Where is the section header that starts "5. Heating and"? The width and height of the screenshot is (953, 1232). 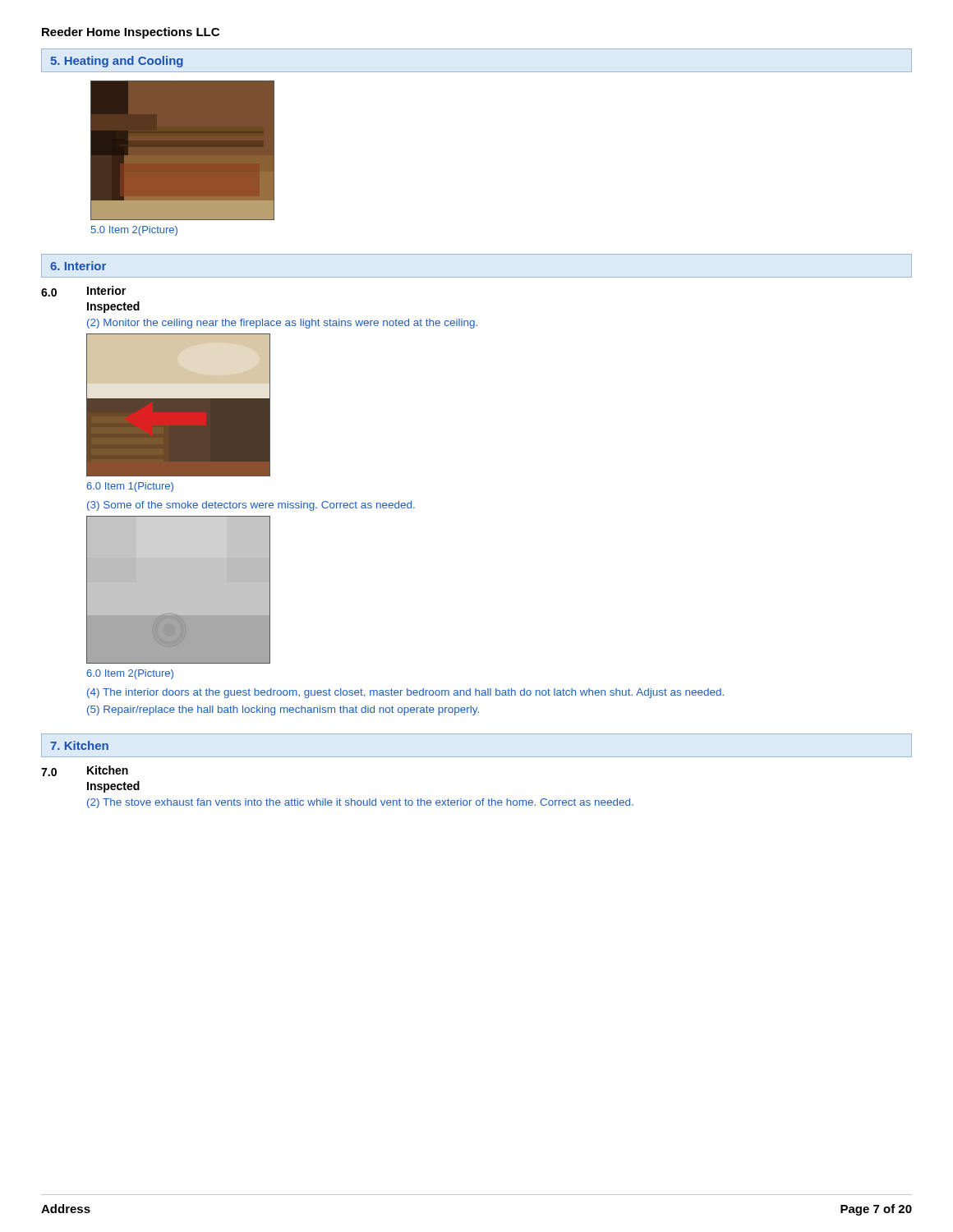[x=117, y=60]
